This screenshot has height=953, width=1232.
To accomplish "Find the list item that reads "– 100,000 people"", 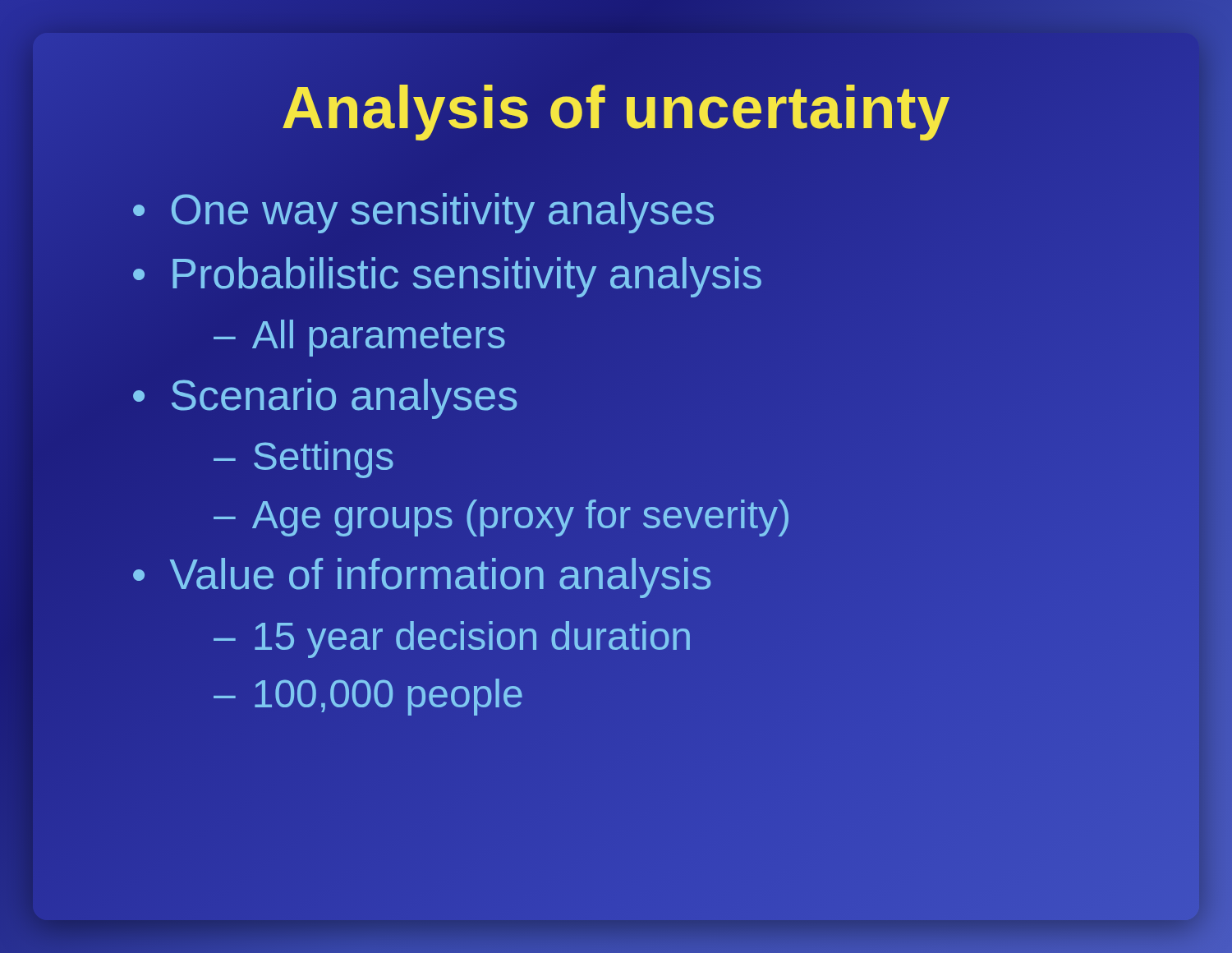I will (369, 694).
